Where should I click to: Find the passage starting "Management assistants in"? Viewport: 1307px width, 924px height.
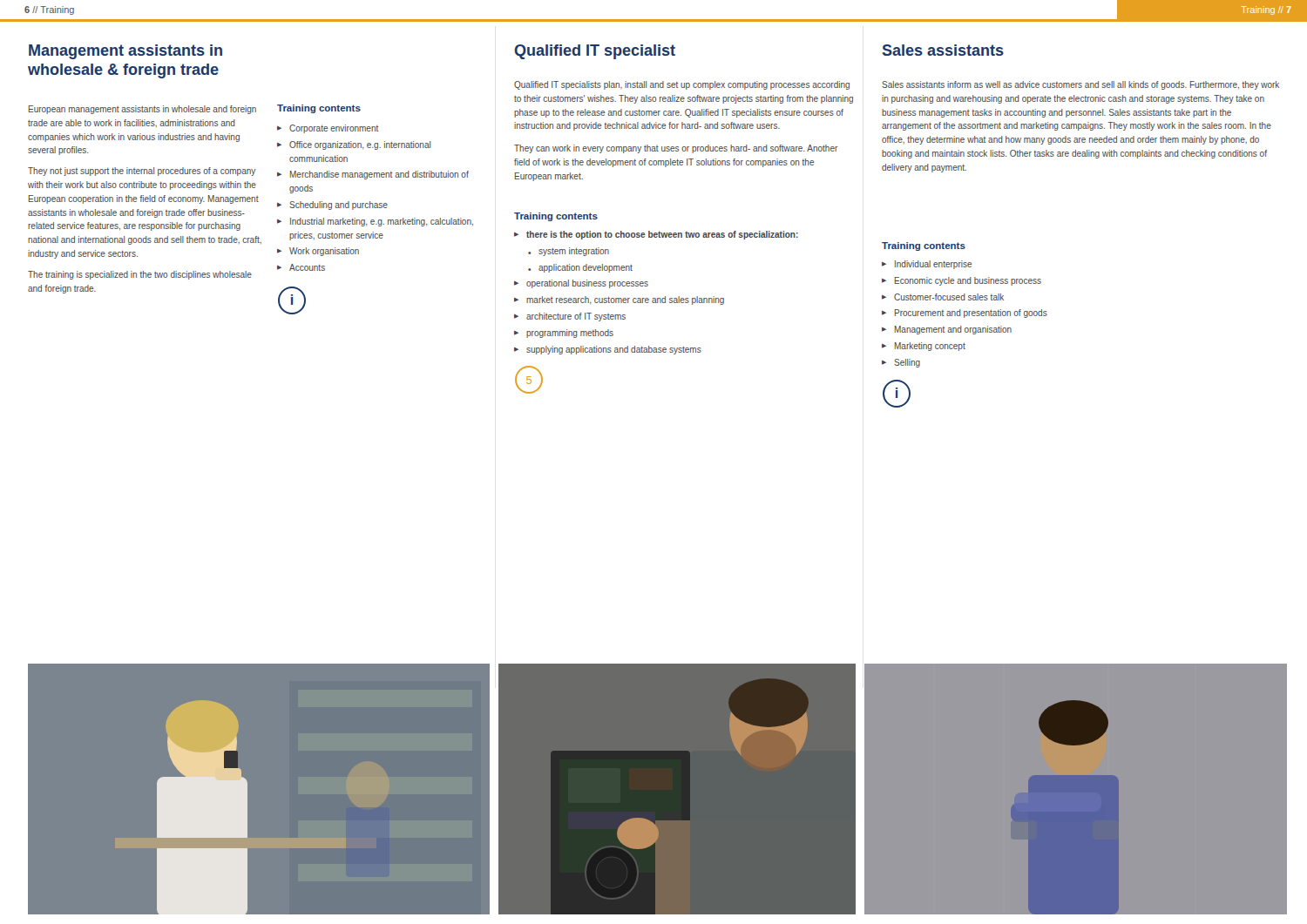tap(145, 61)
